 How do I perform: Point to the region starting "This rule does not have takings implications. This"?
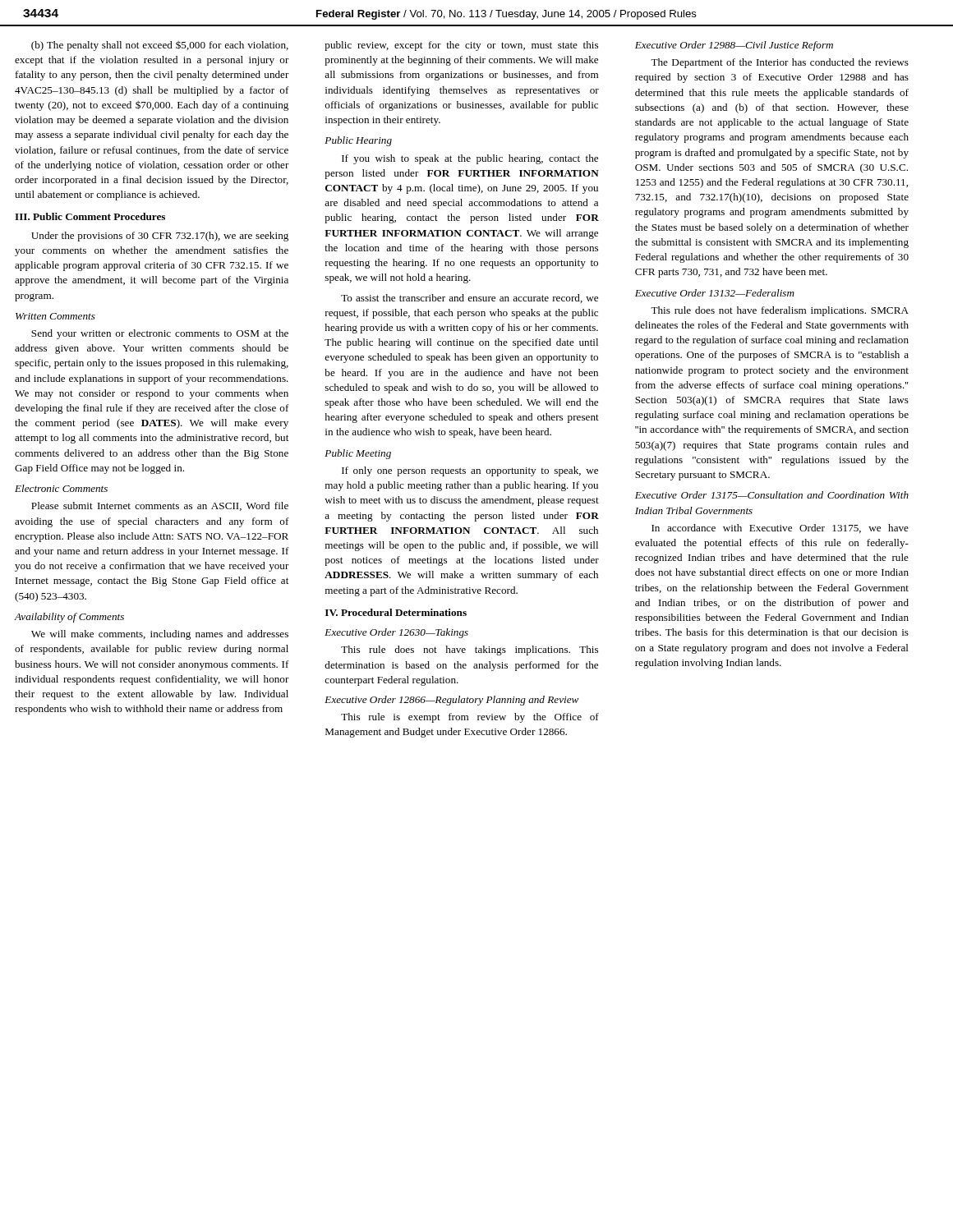pyautogui.click(x=462, y=665)
